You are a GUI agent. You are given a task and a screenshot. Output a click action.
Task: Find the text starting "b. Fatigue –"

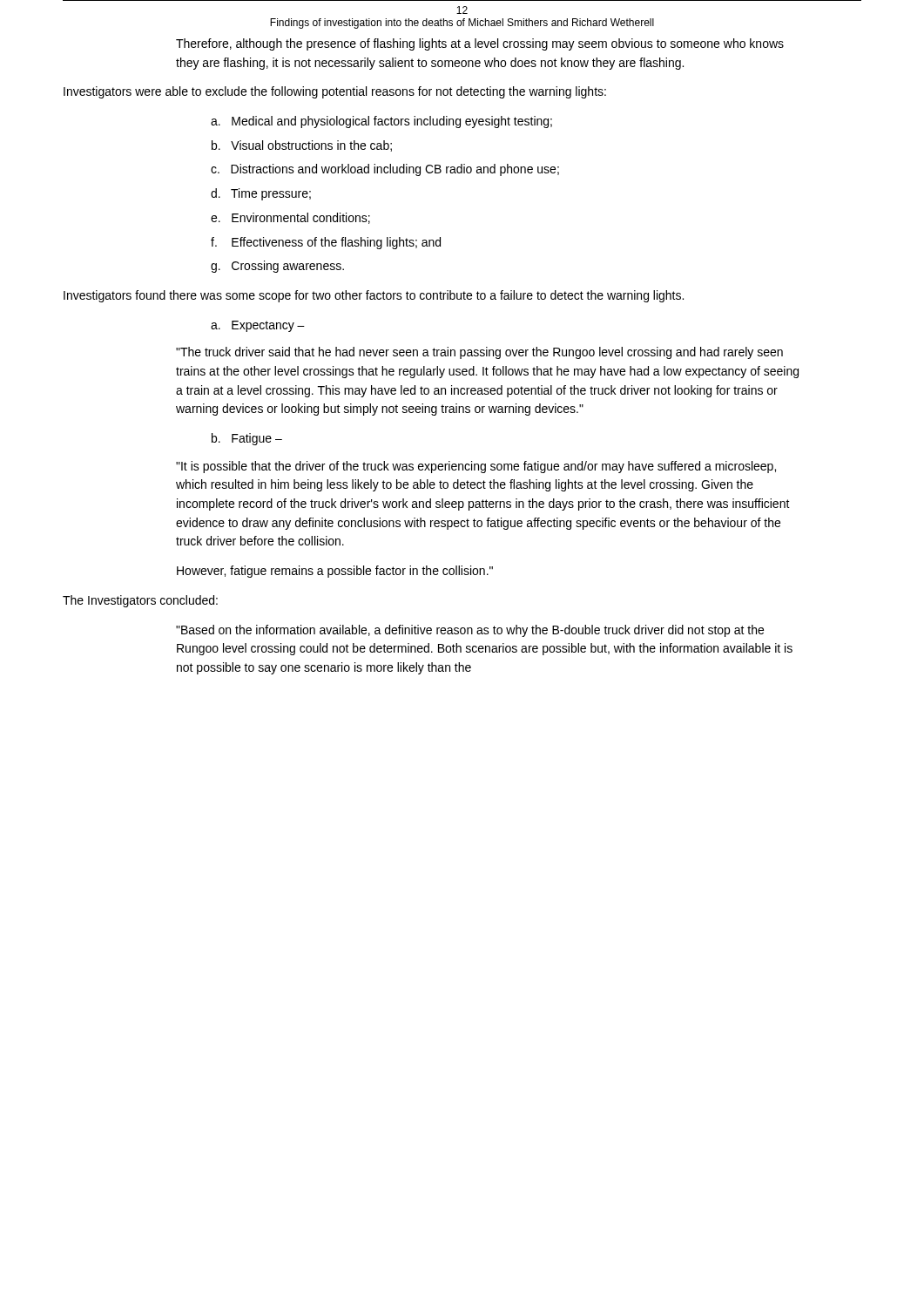click(247, 439)
